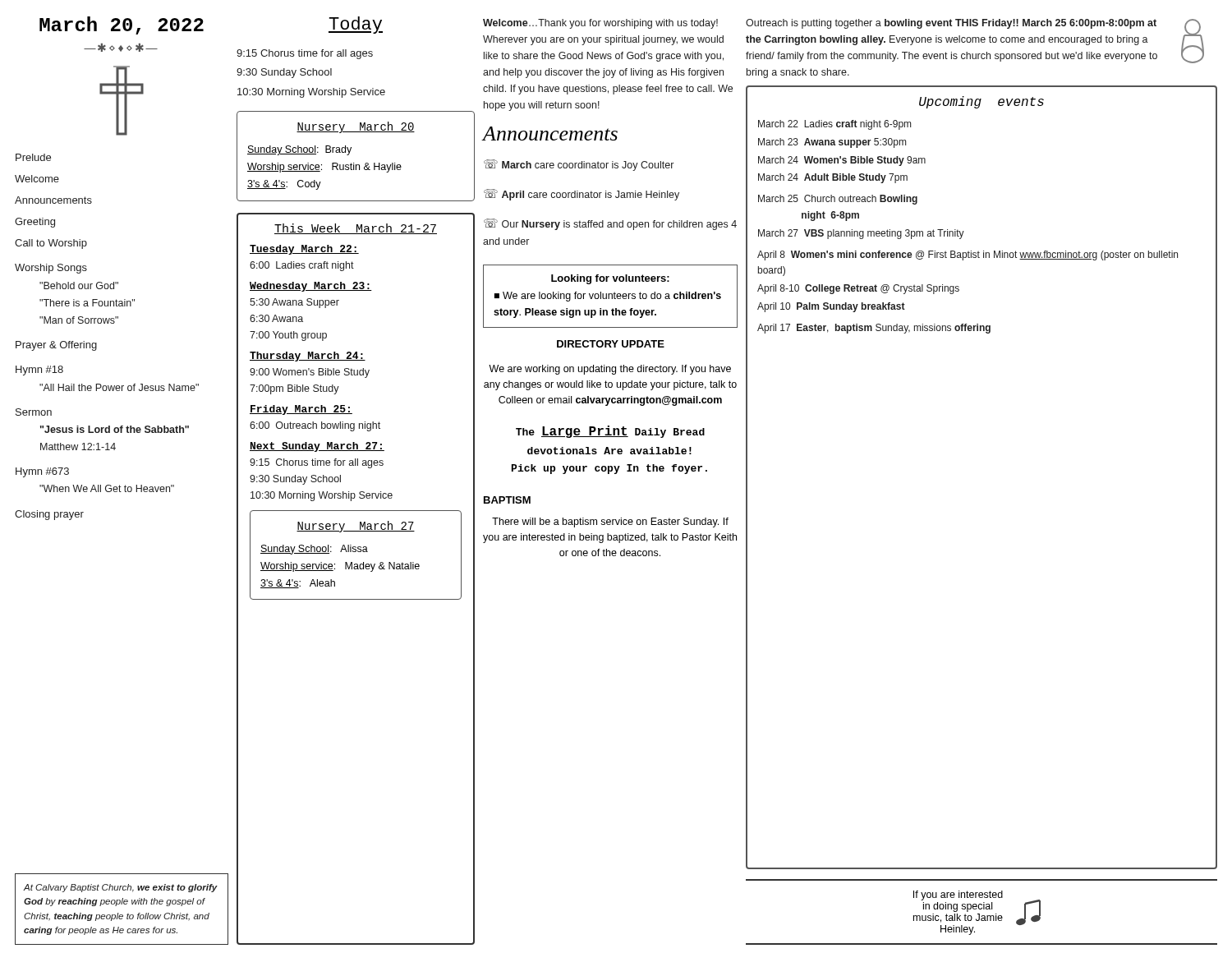Image resolution: width=1232 pixels, height=953 pixels.
Task: Locate the text block that reads "☏ March care coordinator"
Action: pos(578,164)
